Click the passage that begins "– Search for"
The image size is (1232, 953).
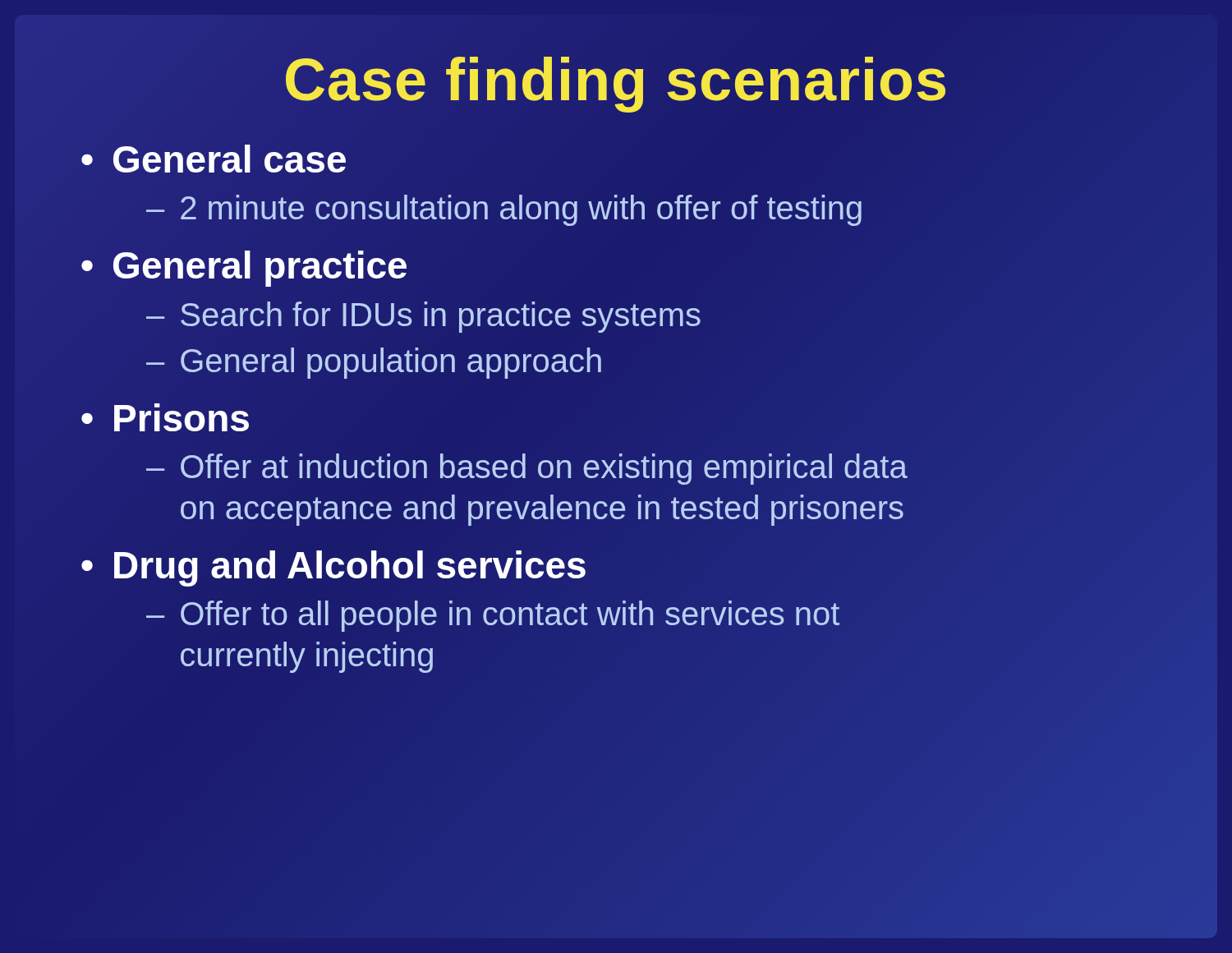424,314
